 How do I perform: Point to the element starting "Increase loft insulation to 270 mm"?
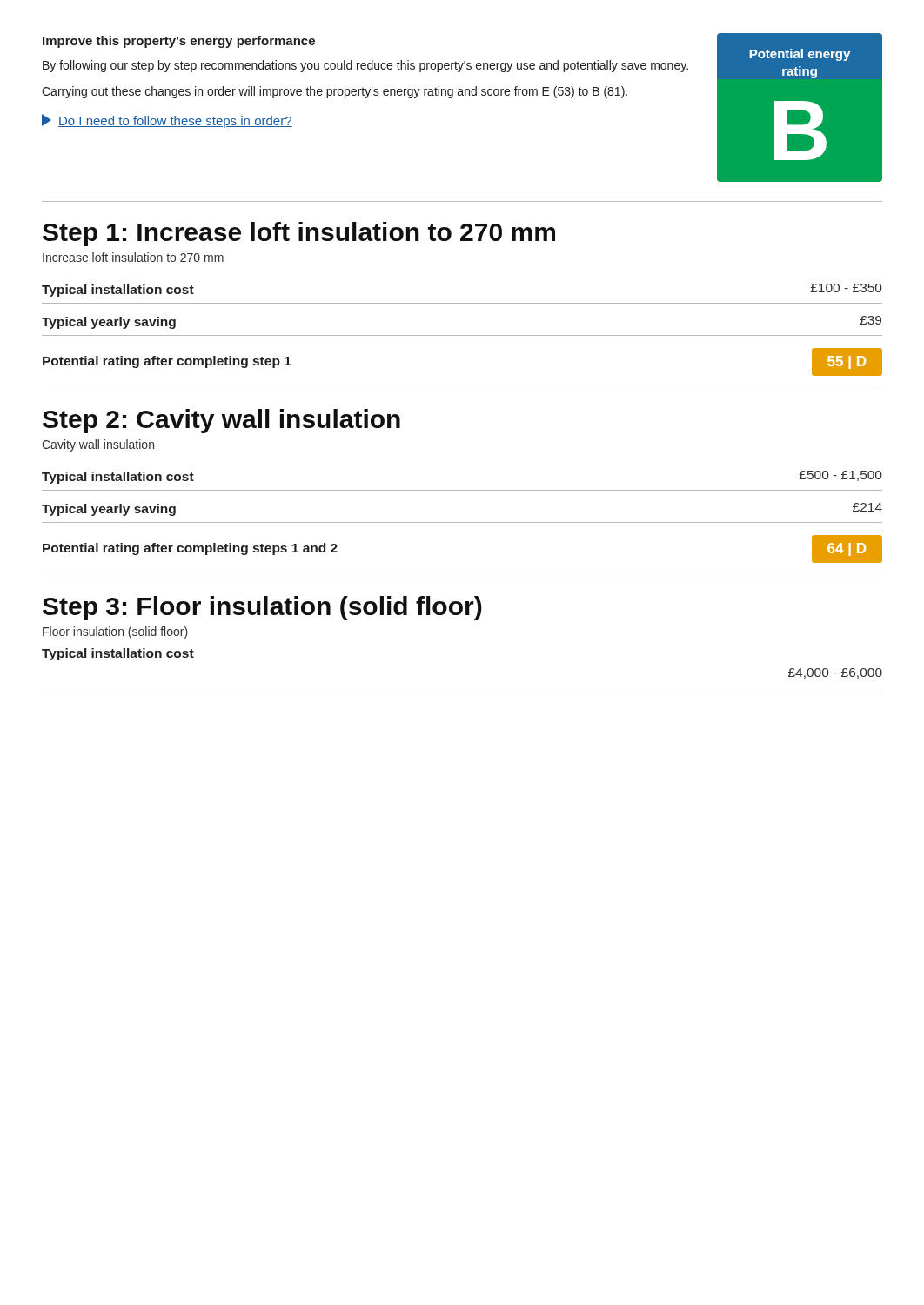click(133, 258)
